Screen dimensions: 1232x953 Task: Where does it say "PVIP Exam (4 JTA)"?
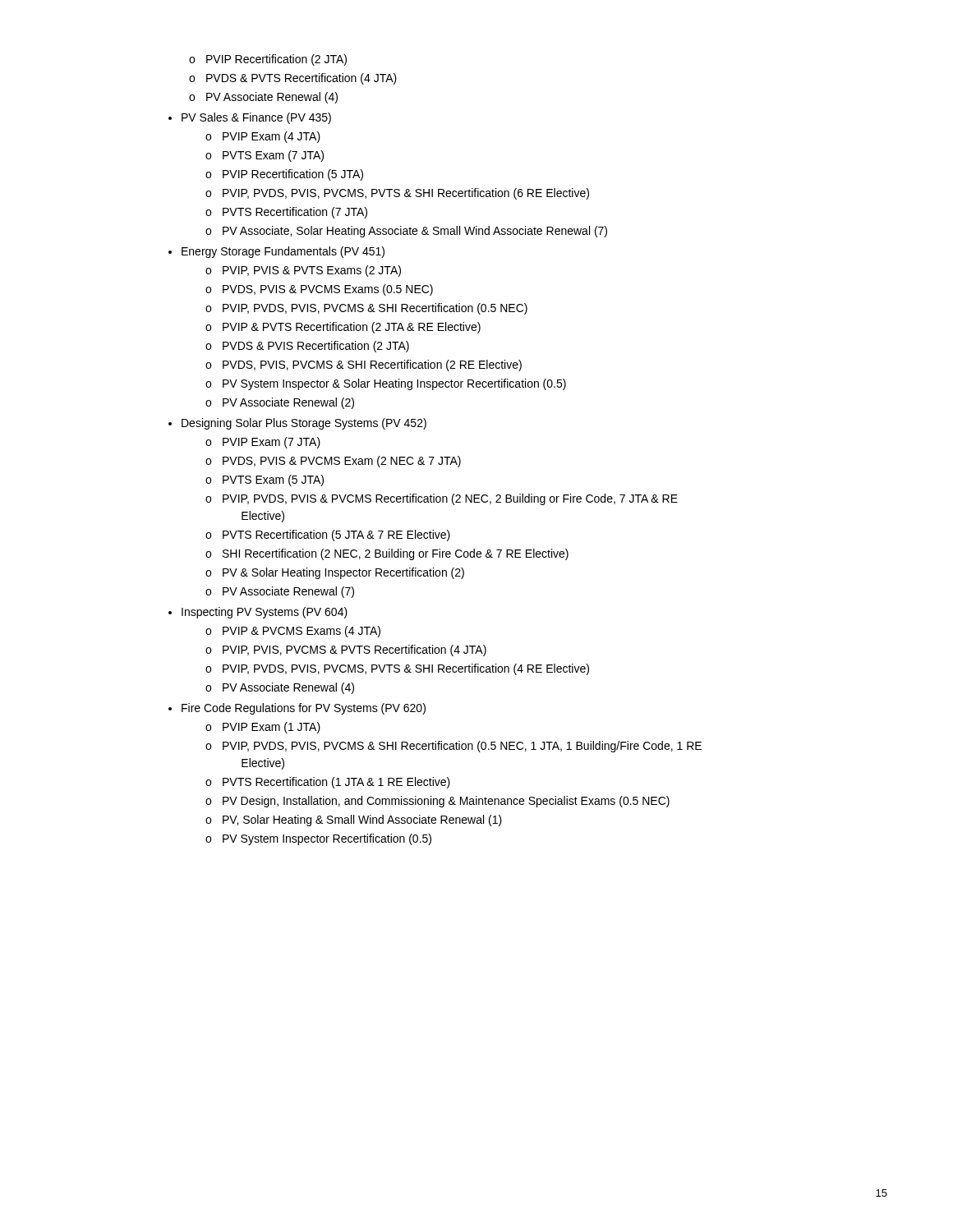point(271,136)
